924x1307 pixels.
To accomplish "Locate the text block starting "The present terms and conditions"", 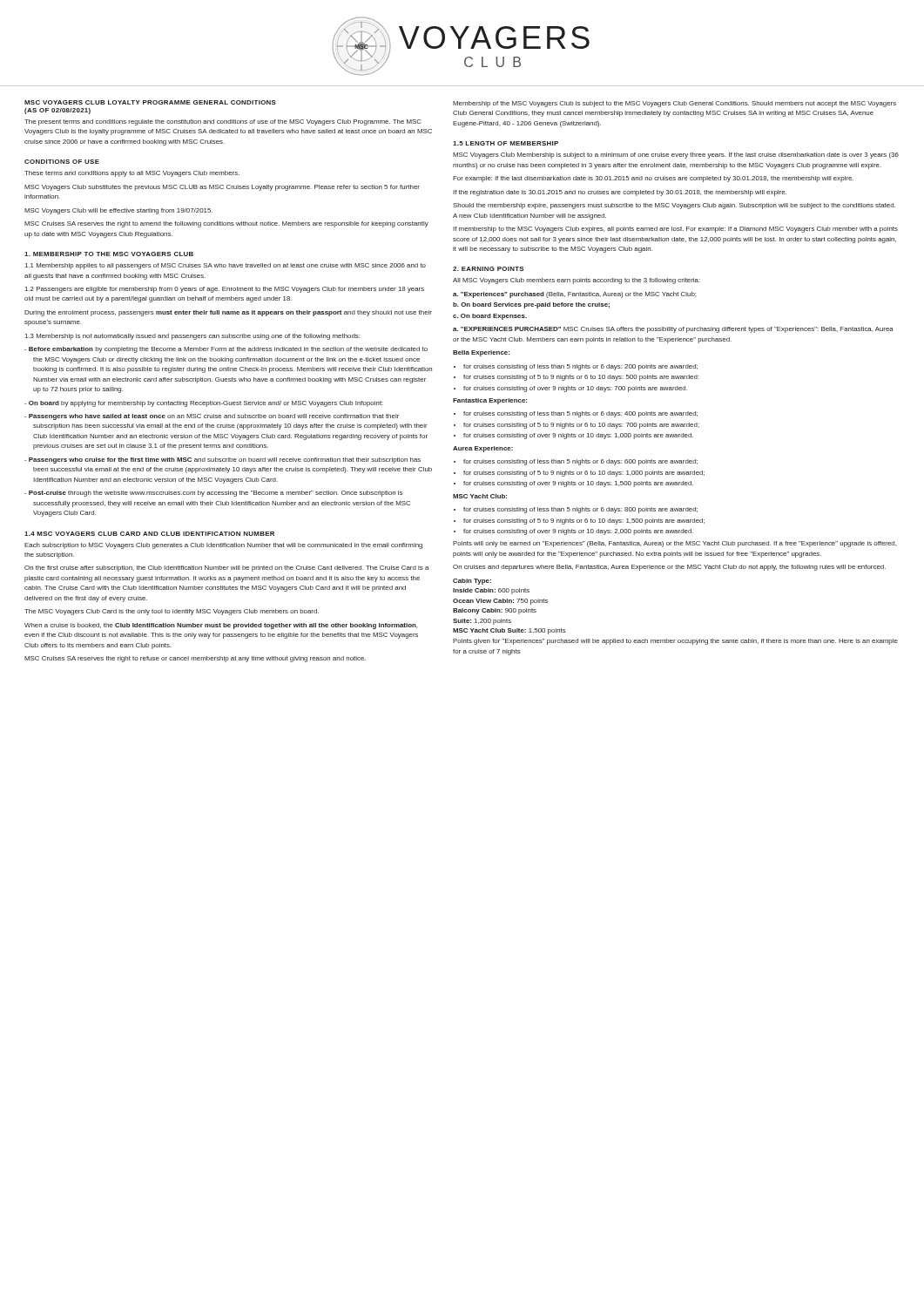I will click(229, 132).
